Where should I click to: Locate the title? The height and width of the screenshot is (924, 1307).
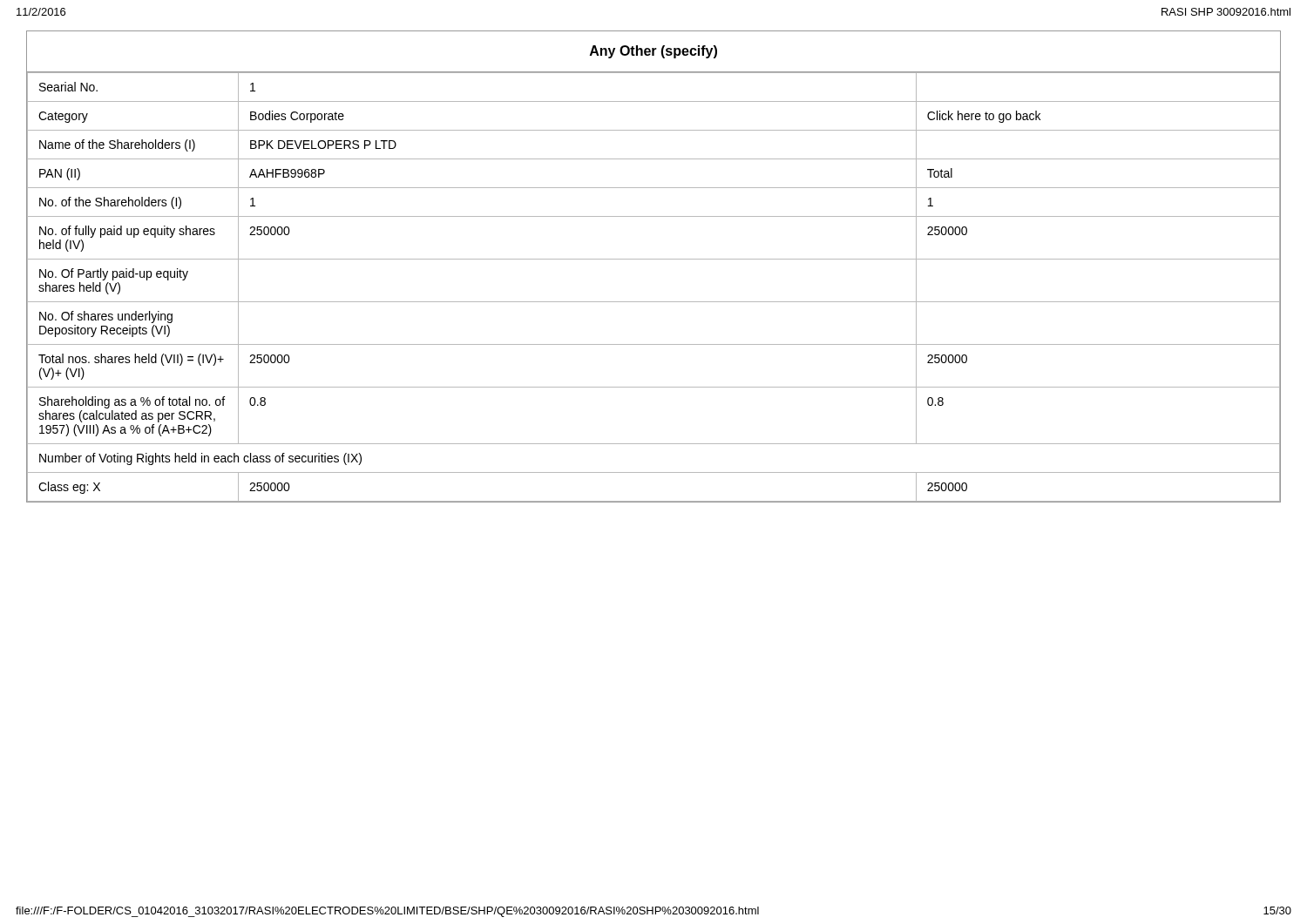click(654, 51)
